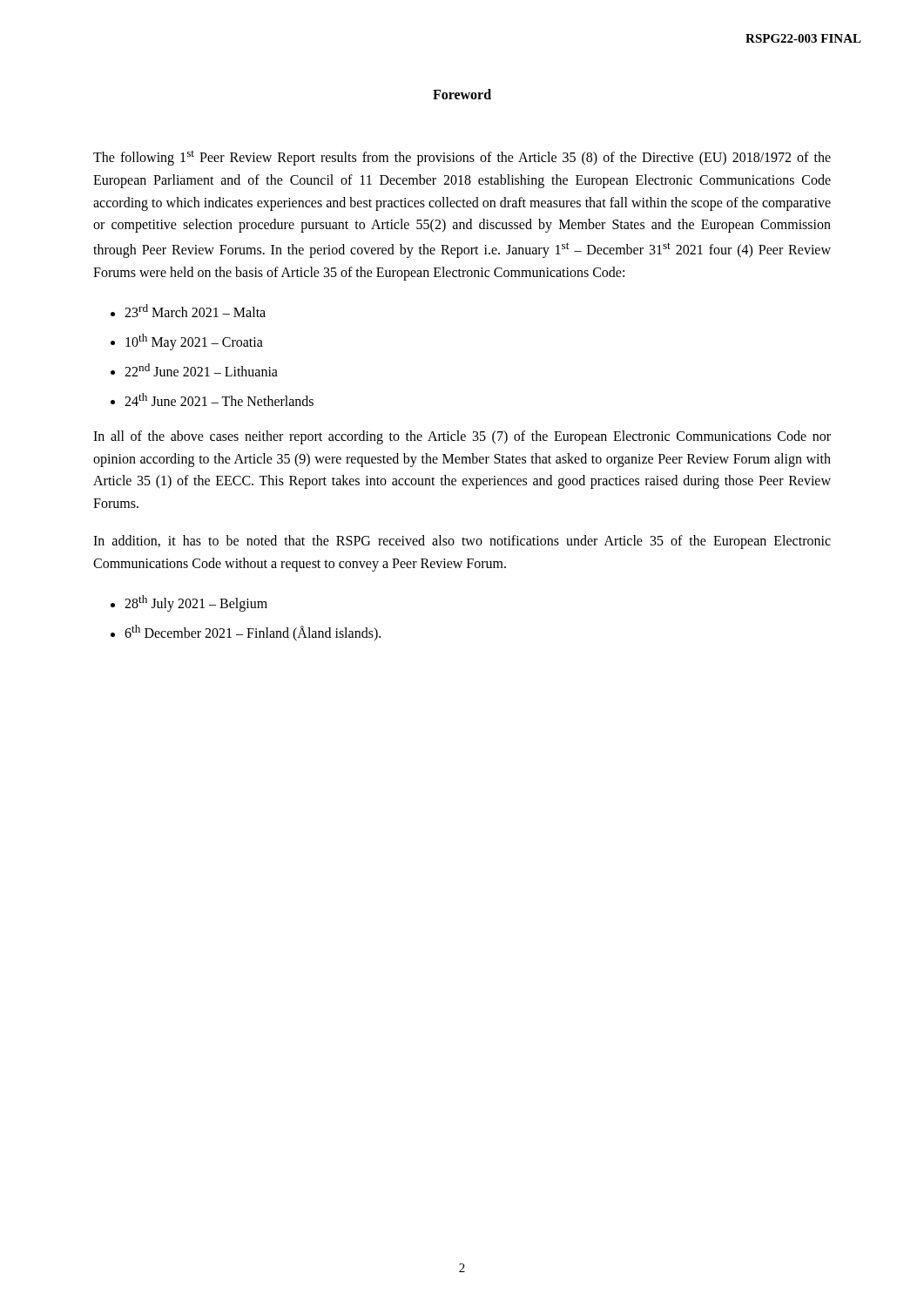
Task: Select the text block that reads "The following 1st Peer Review Report results from"
Action: (462, 214)
